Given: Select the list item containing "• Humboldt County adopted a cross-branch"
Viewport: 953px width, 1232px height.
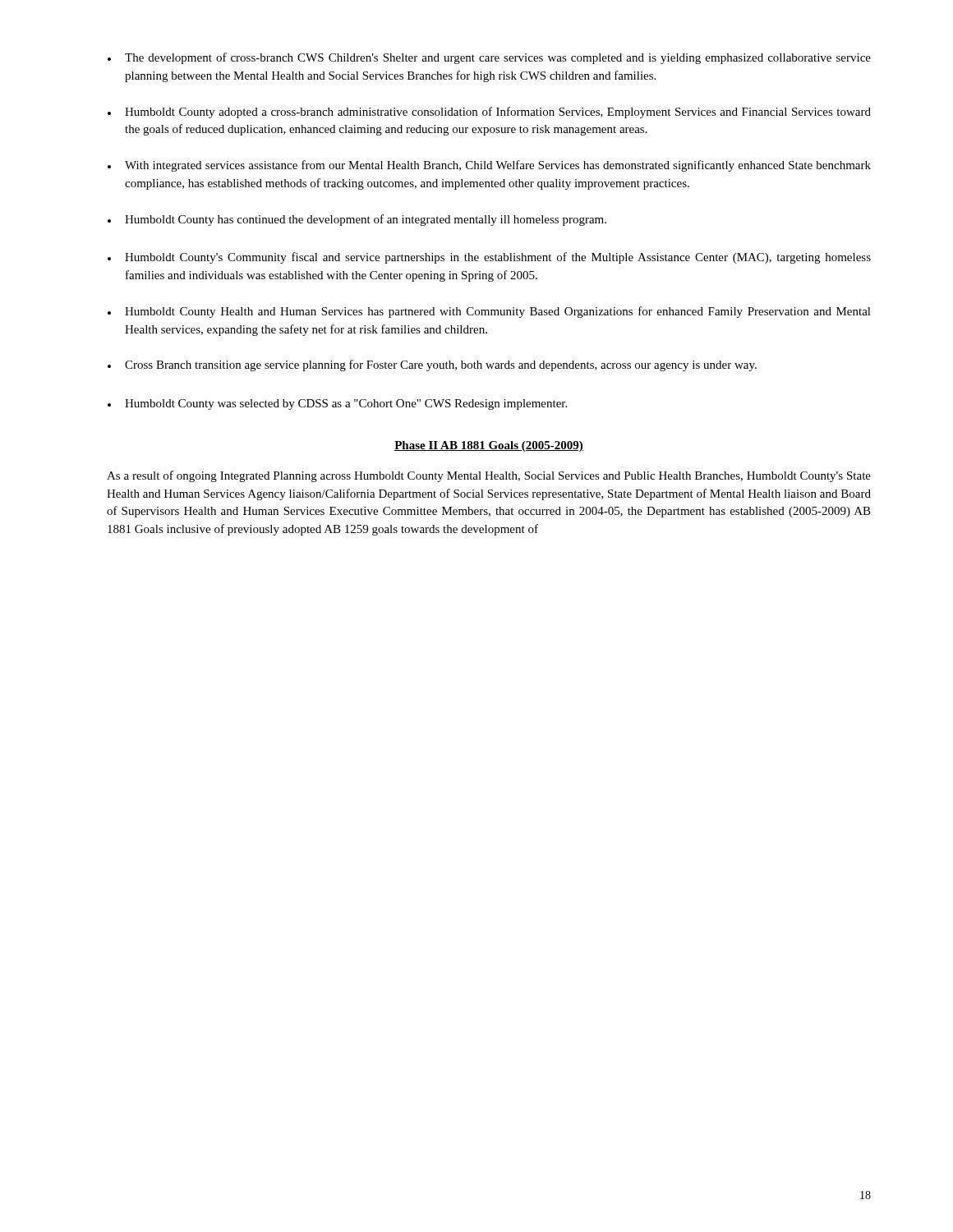Looking at the screenshot, I should point(489,121).
